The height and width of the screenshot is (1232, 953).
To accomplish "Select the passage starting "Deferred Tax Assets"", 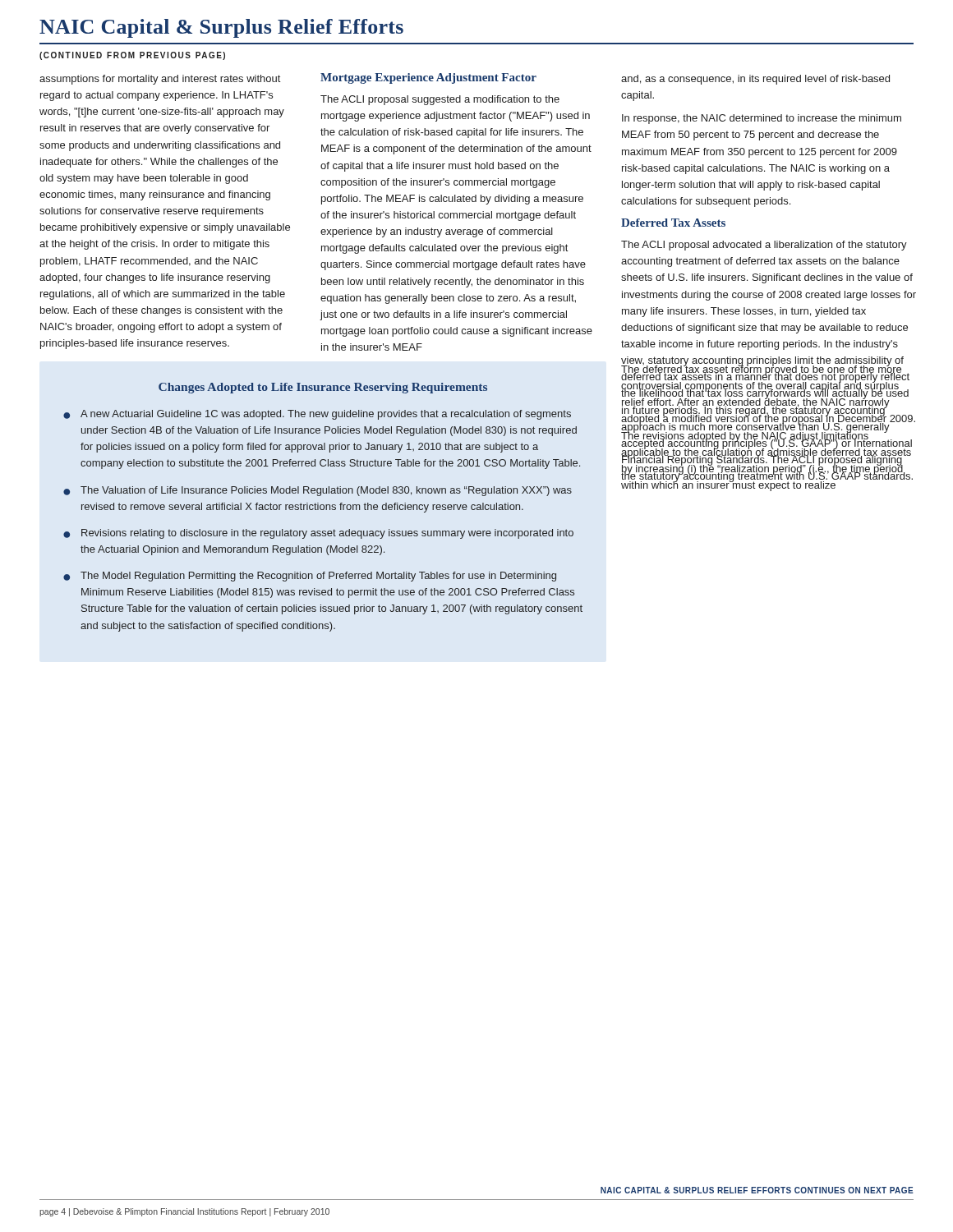I will pyautogui.click(x=673, y=223).
